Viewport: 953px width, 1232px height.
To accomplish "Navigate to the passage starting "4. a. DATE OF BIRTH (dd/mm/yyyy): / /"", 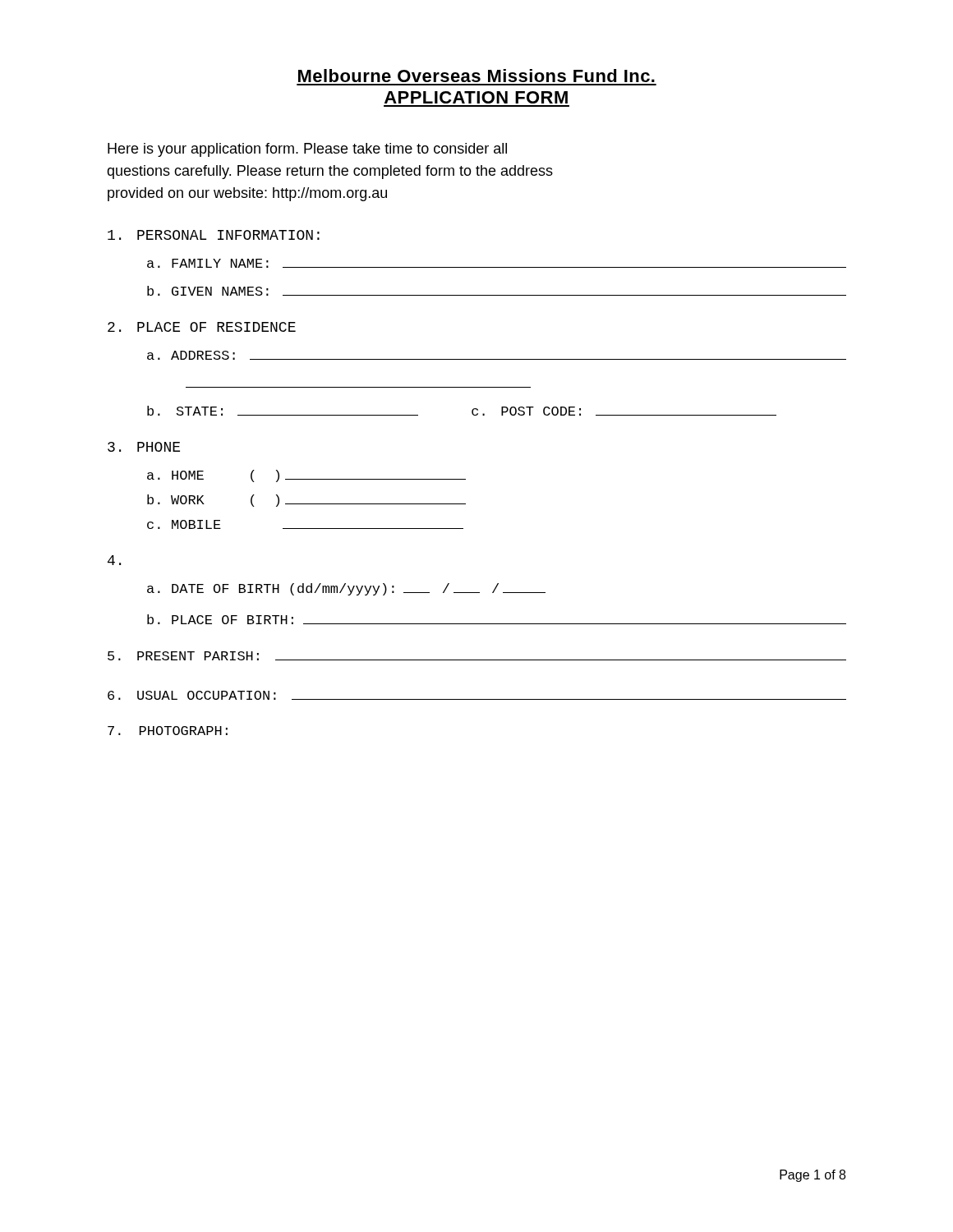I will pos(476,591).
